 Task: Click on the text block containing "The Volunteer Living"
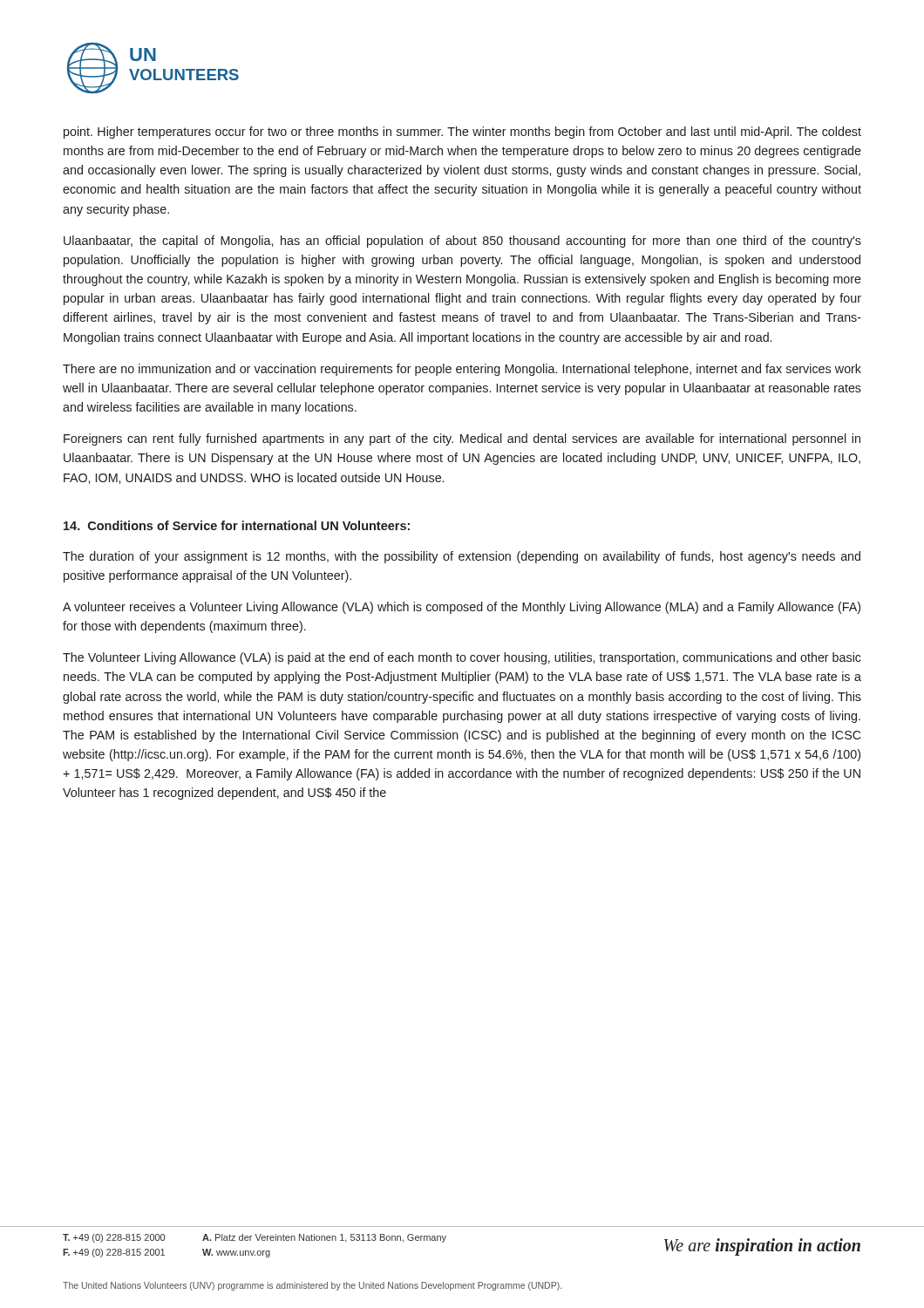coord(462,725)
